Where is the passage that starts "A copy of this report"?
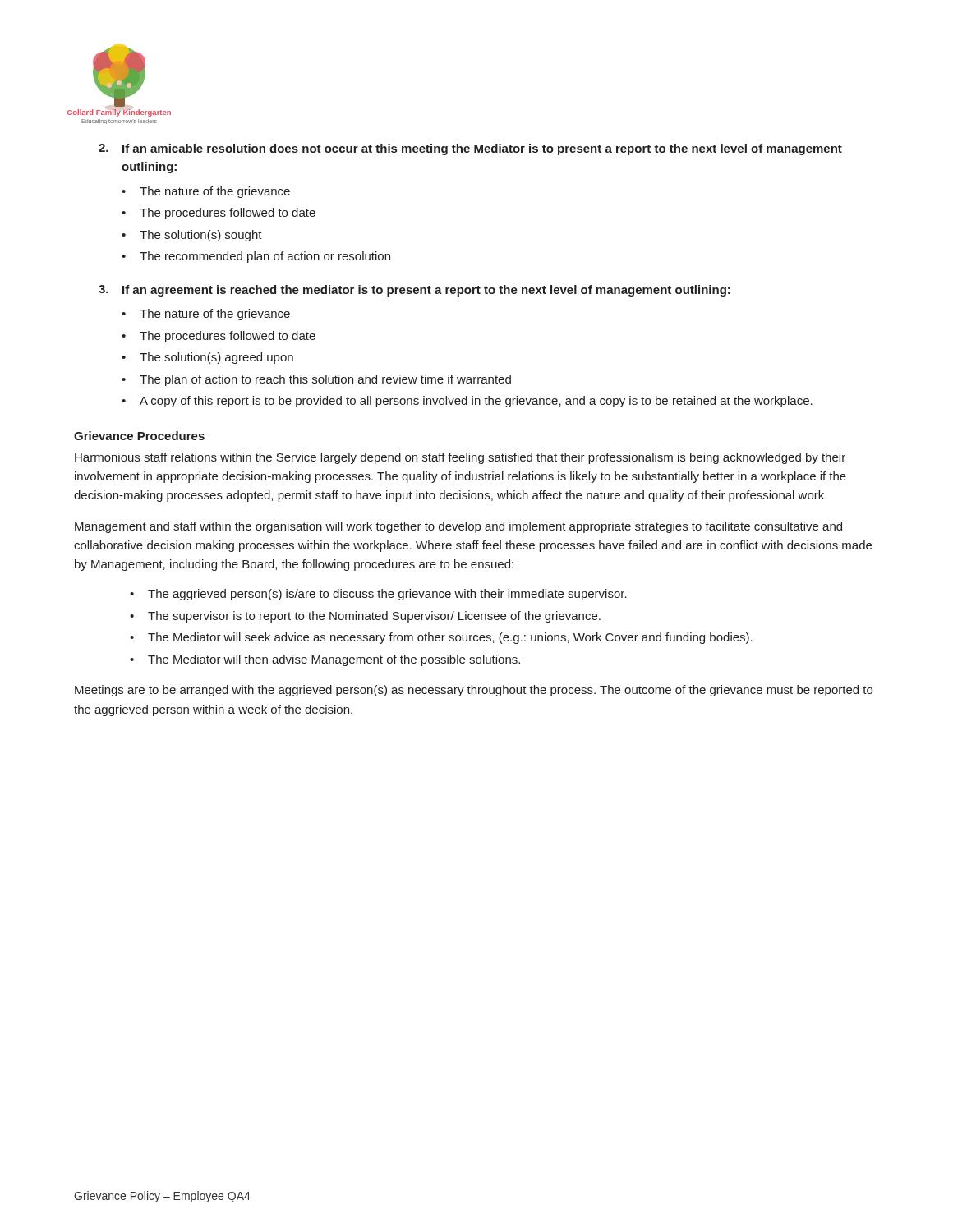Image resolution: width=953 pixels, height=1232 pixels. pyautogui.click(x=476, y=401)
